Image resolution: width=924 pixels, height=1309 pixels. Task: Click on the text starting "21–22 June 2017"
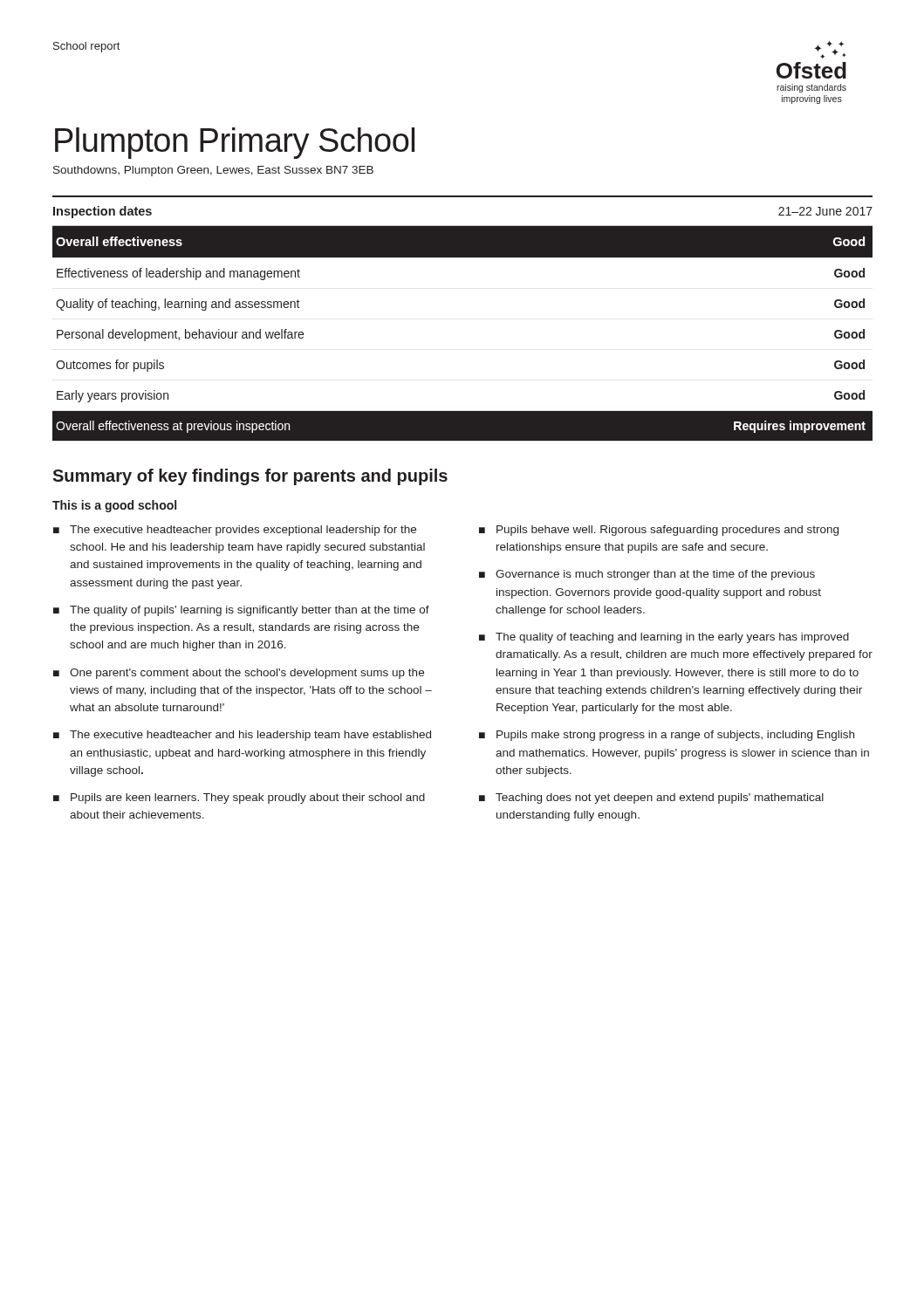(825, 211)
